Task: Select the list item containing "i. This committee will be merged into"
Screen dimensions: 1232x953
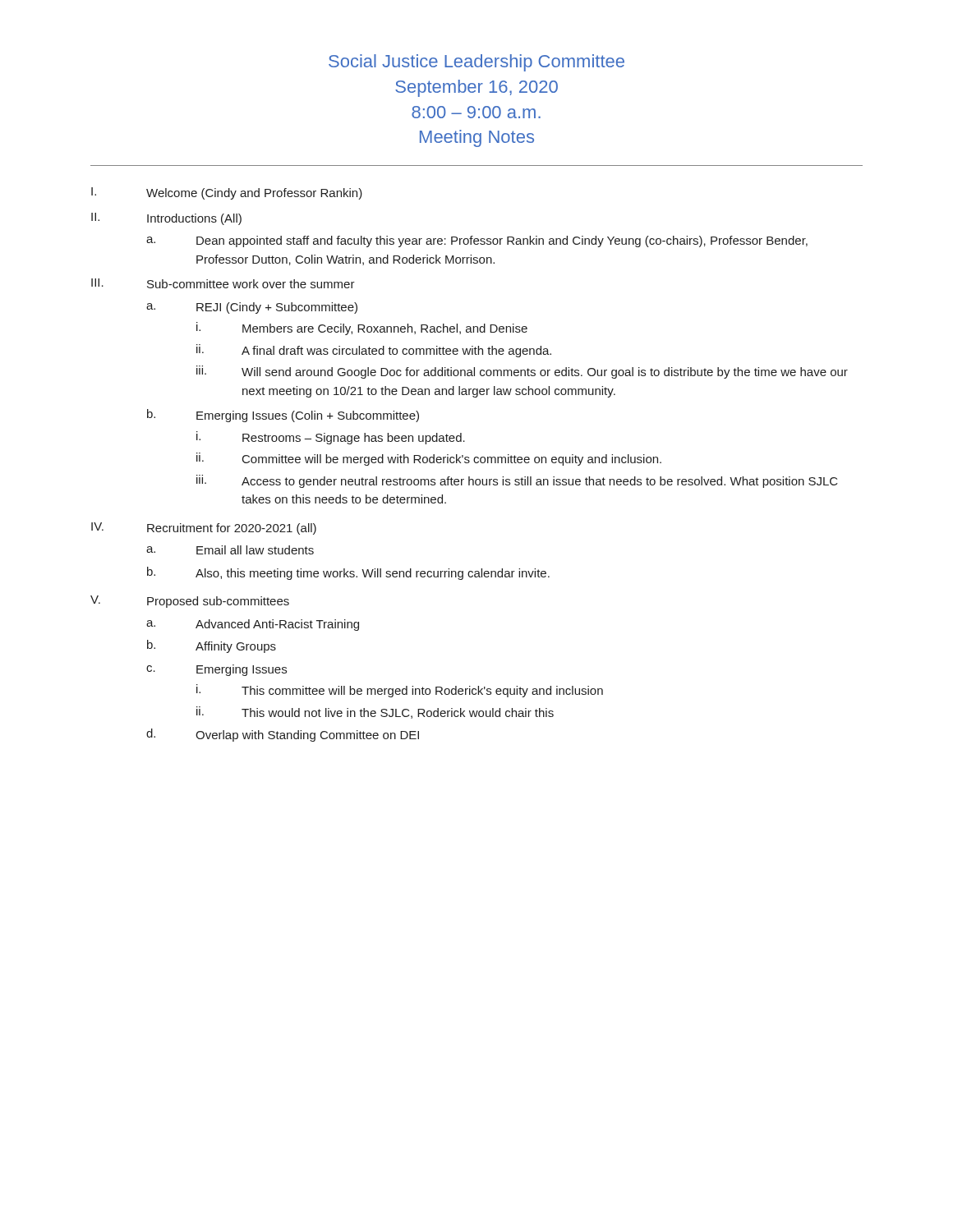Action: click(529, 691)
